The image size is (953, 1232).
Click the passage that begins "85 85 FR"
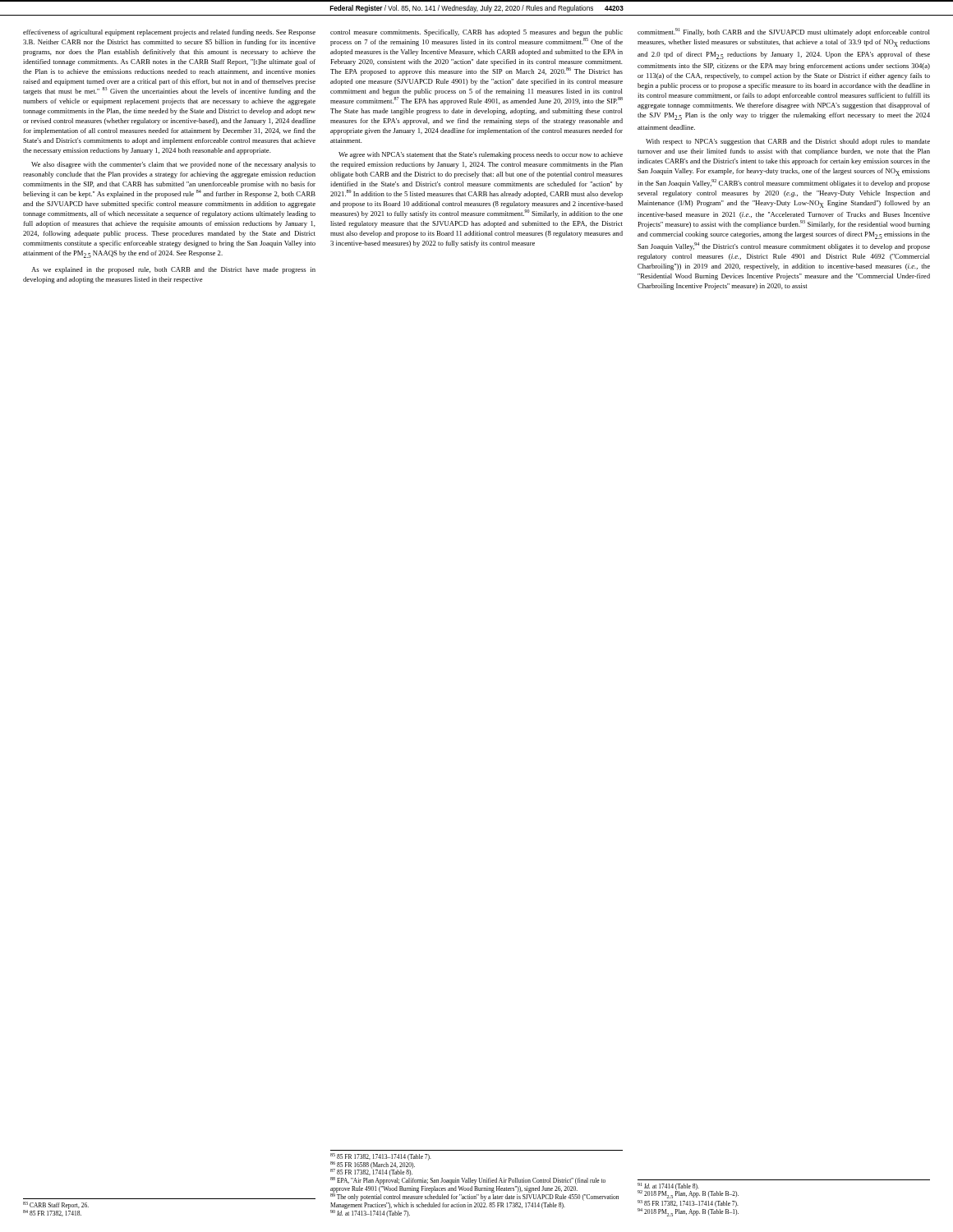click(476, 1185)
